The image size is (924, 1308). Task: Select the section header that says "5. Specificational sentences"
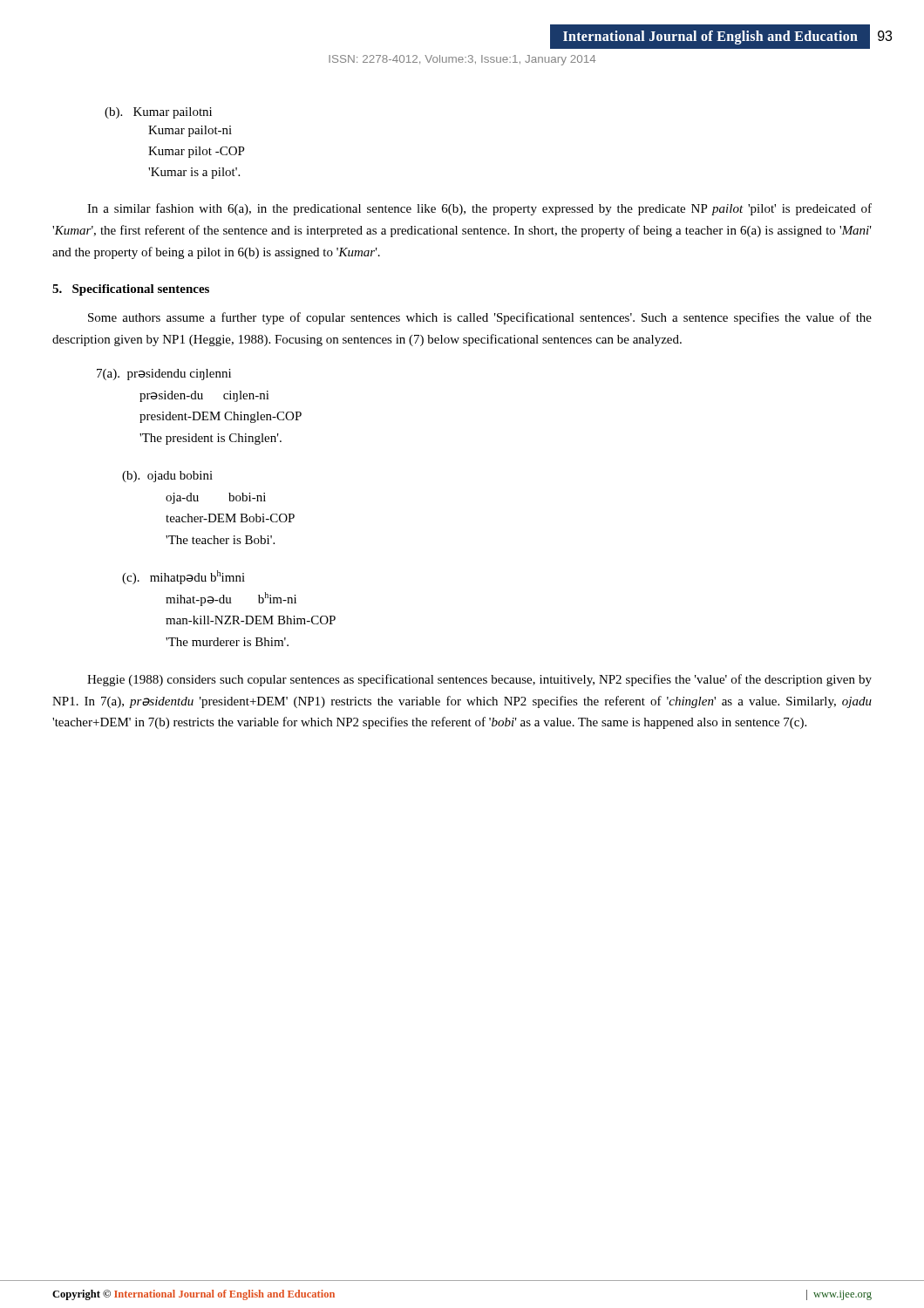click(131, 289)
